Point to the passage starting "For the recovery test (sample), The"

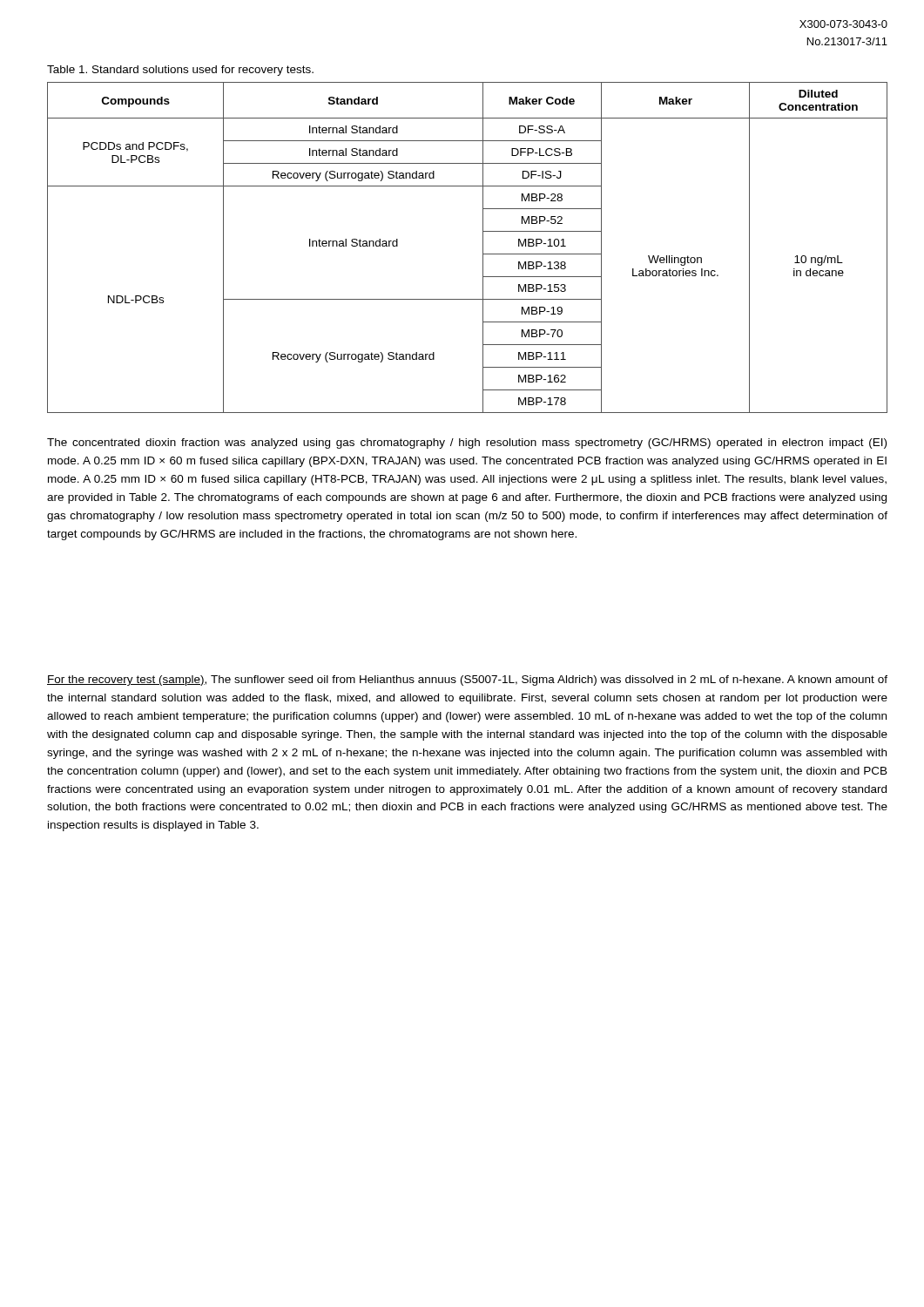pos(467,752)
